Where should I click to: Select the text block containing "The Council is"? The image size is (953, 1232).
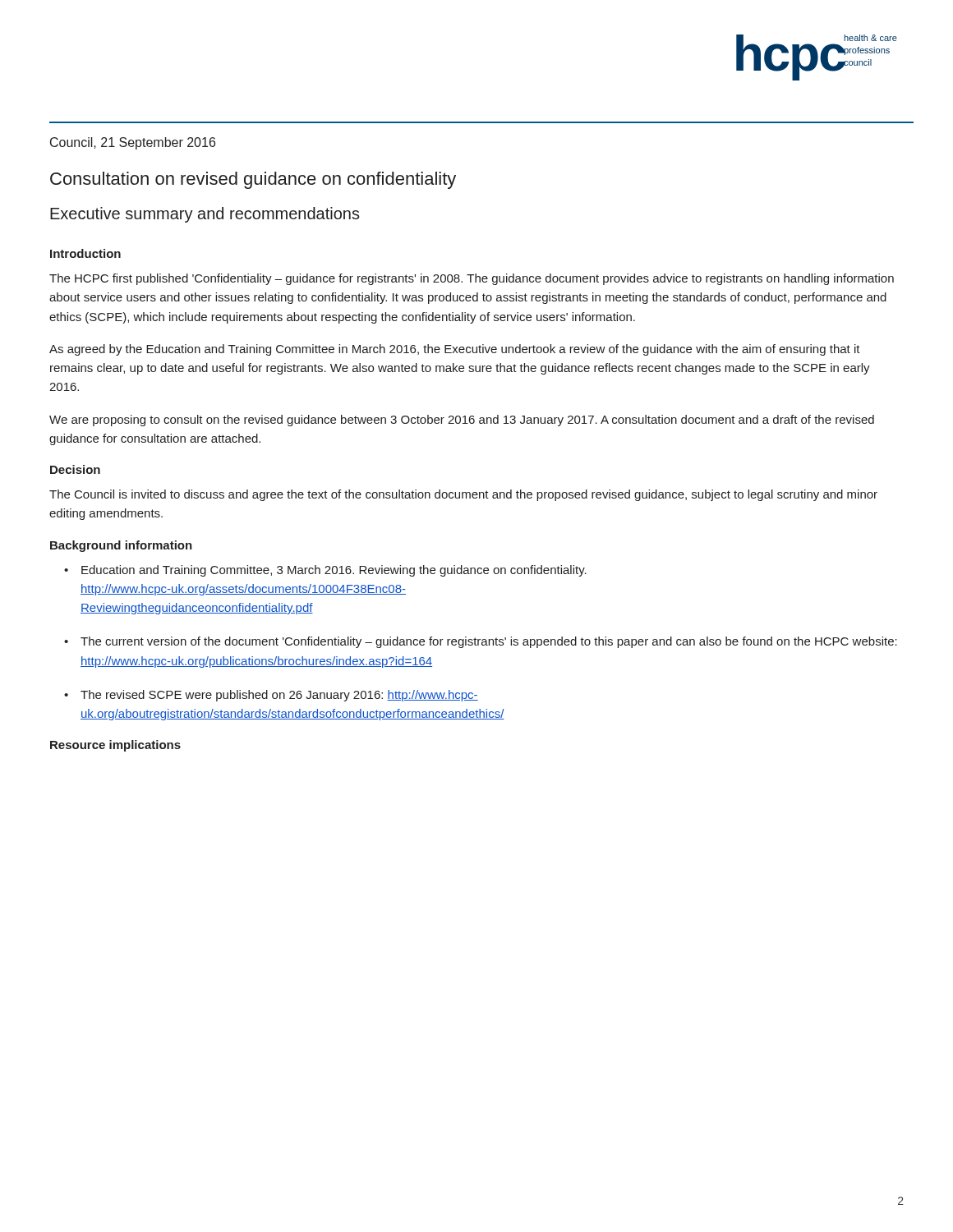pos(463,504)
